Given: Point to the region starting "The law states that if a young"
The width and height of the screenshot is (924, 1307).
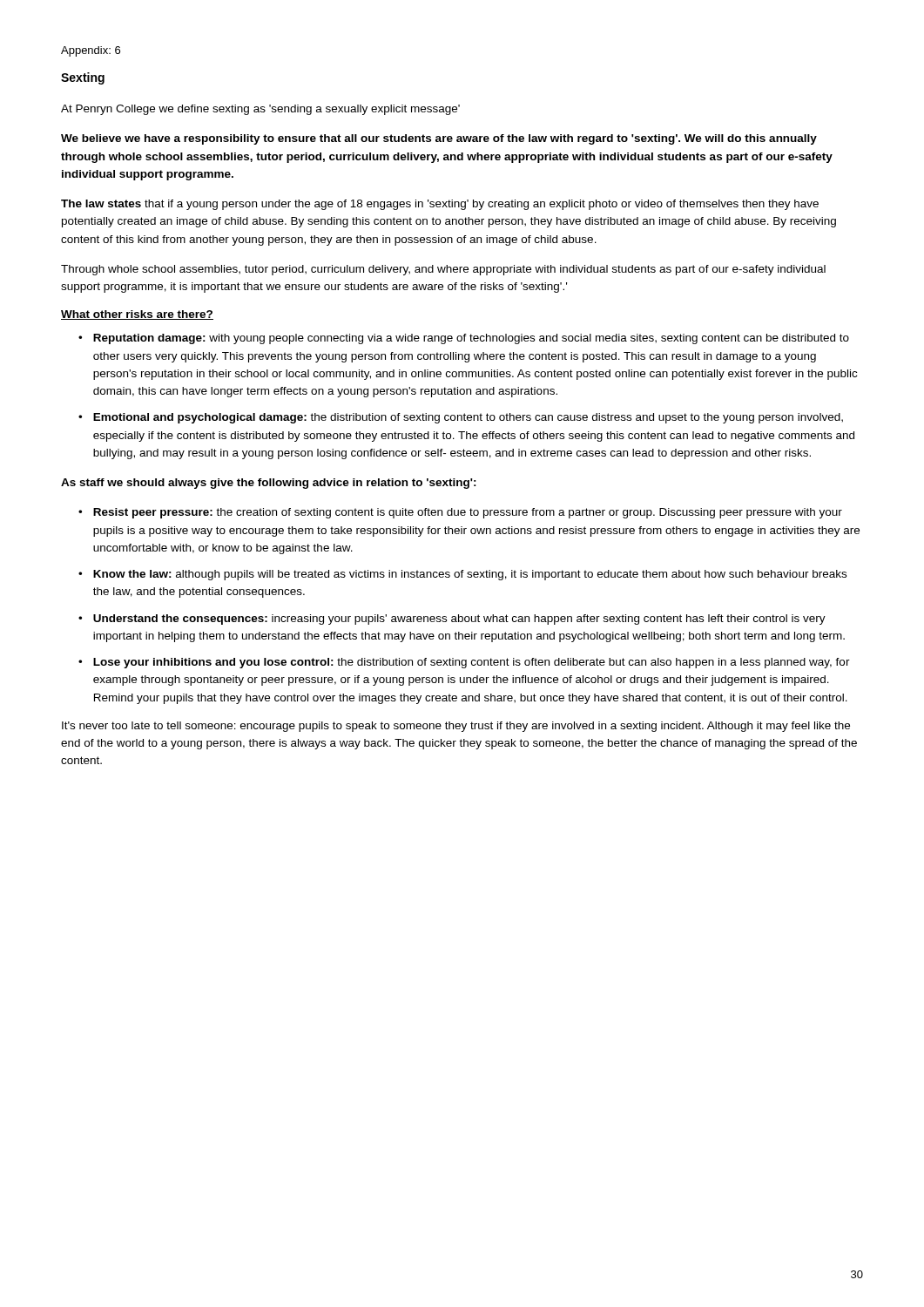Looking at the screenshot, I should [449, 221].
